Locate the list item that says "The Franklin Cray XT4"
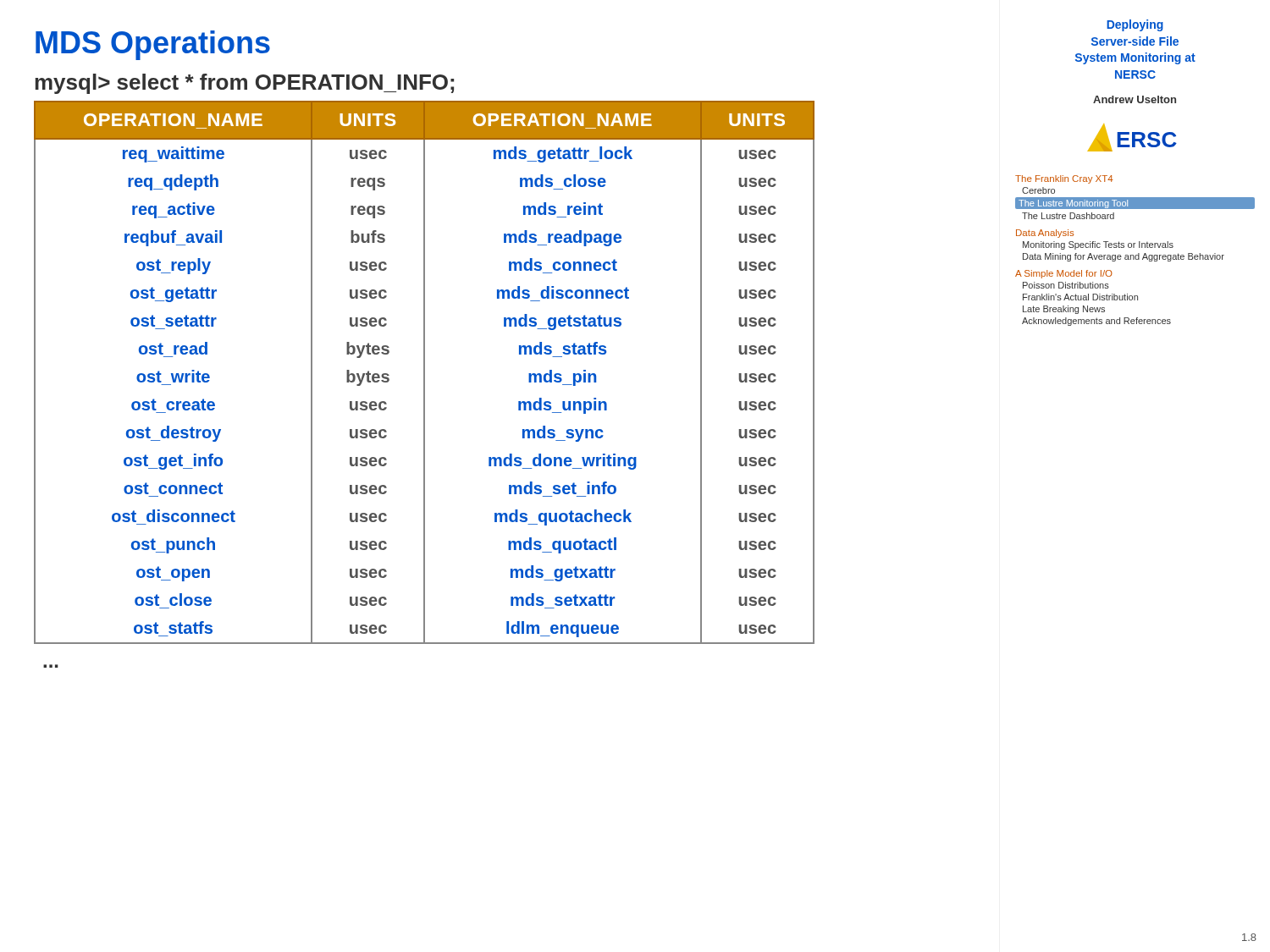 tap(1064, 179)
